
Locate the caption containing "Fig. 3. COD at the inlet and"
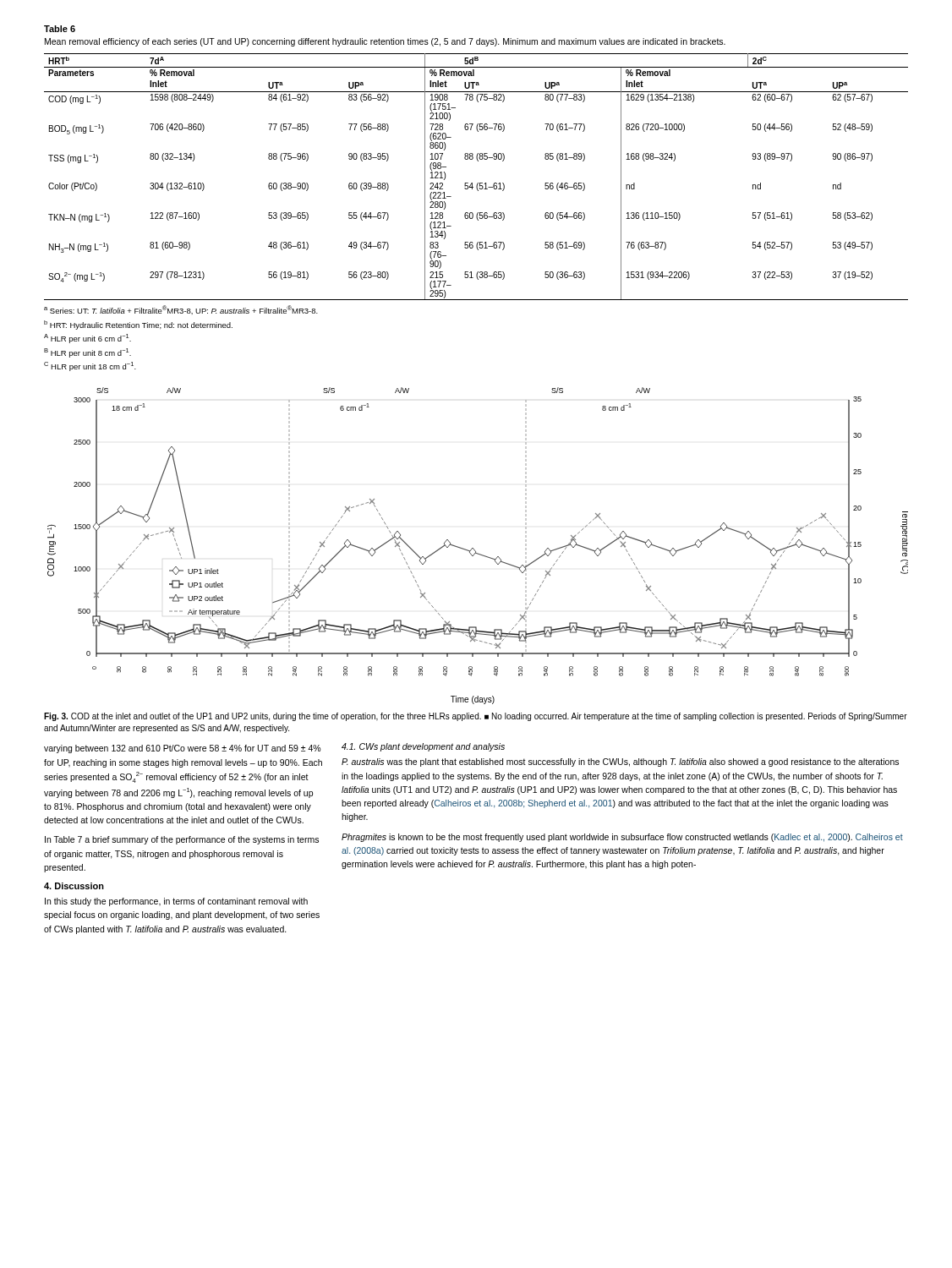[475, 723]
